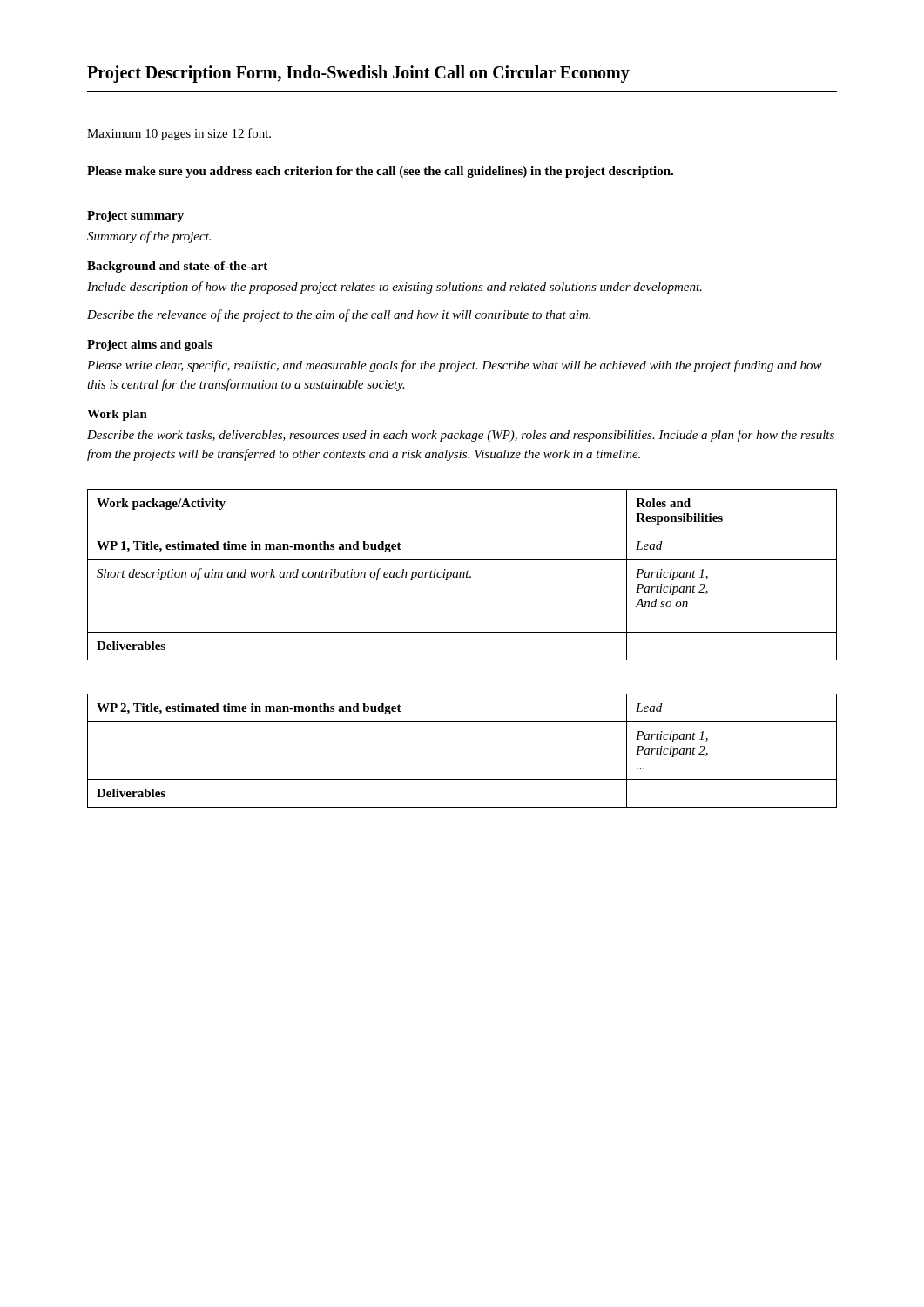Navigate to the element starting "Describe the relevance of the project to the"
Screen dimensions: 1307x924
[x=340, y=315]
